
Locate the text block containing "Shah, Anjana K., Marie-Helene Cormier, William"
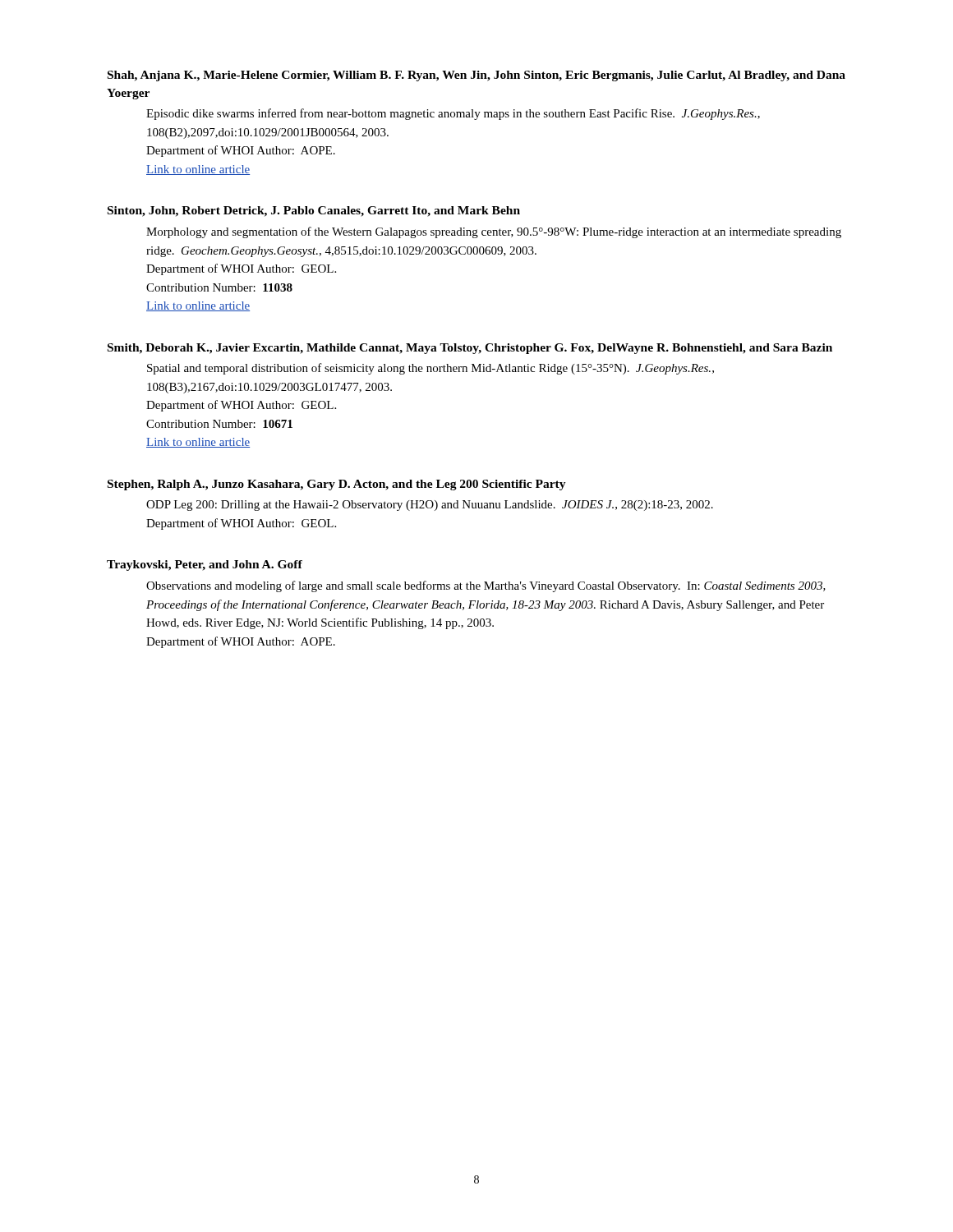click(x=476, y=122)
